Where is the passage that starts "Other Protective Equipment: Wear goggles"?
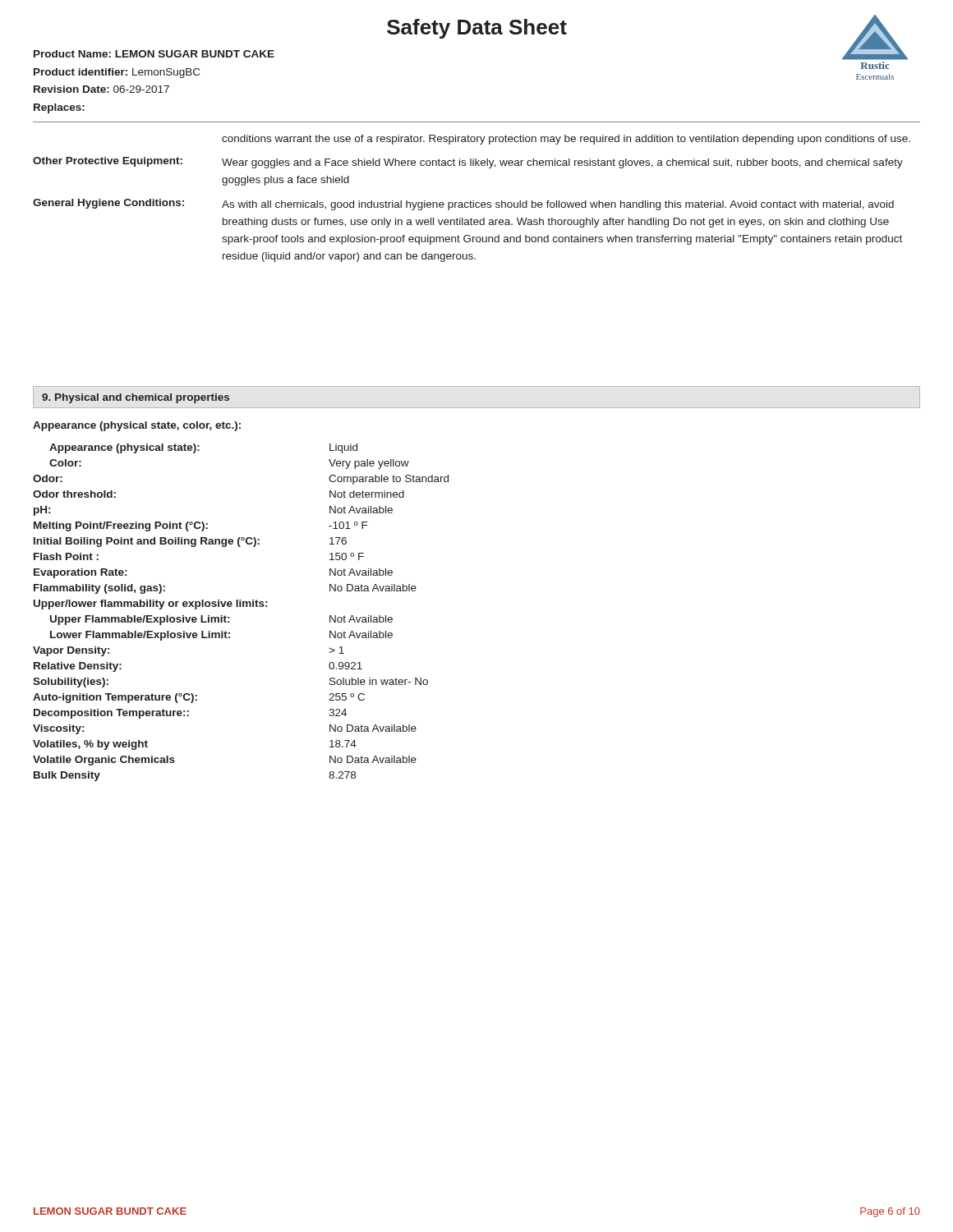 tap(476, 171)
